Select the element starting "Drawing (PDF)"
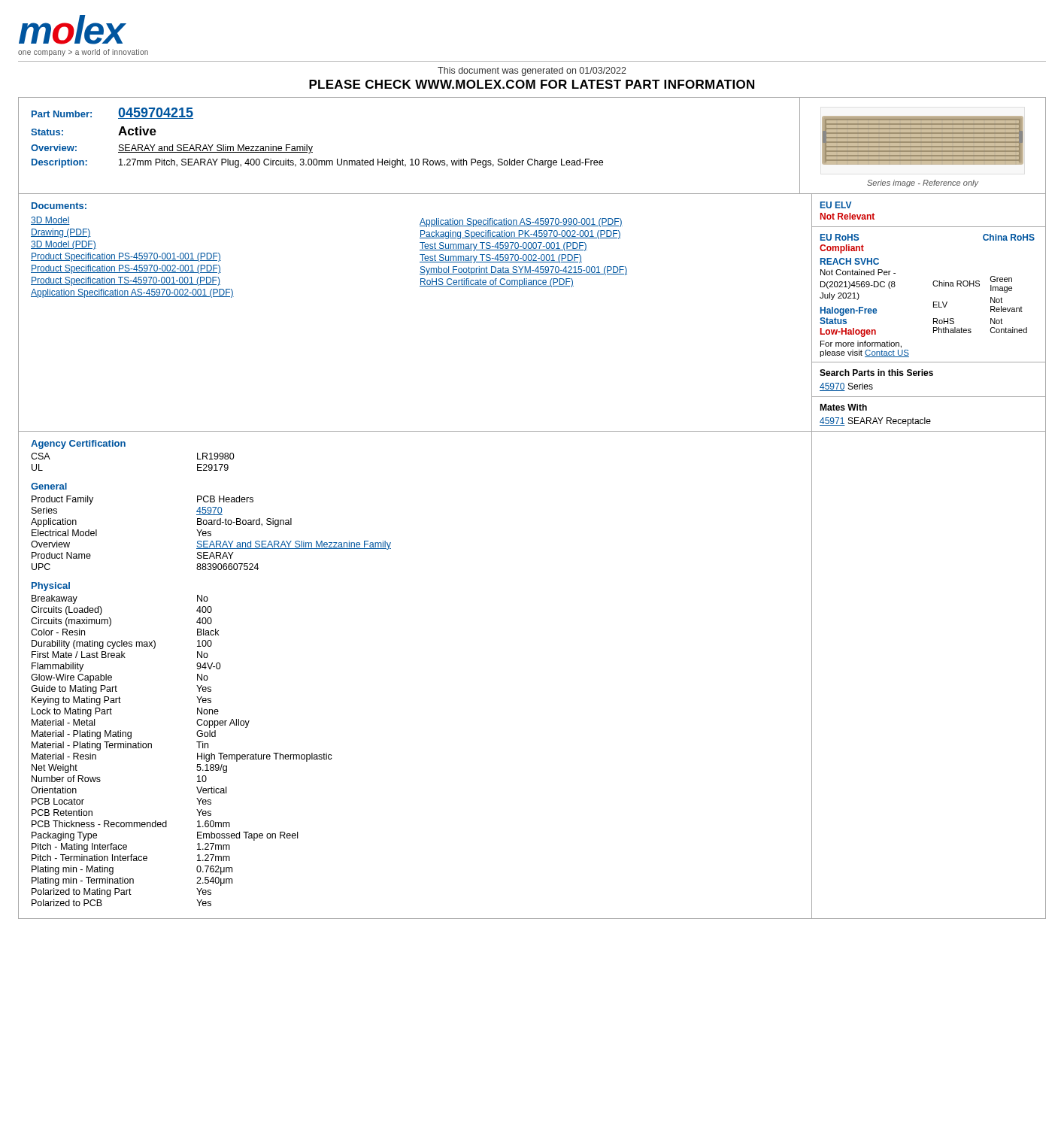Image resolution: width=1064 pixels, height=1128 pixels. (x=61, y=233)
